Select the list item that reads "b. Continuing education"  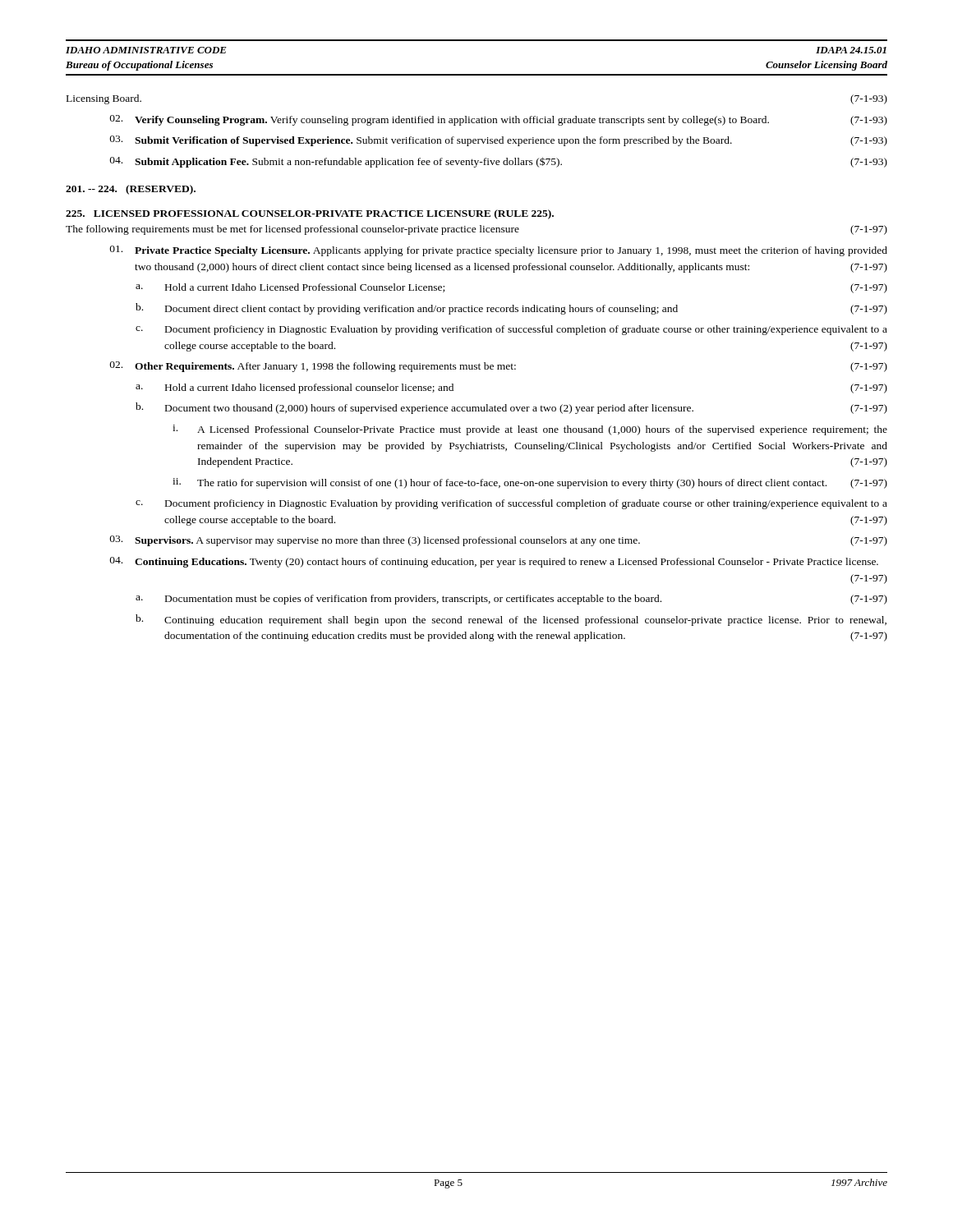coord(511,628)
